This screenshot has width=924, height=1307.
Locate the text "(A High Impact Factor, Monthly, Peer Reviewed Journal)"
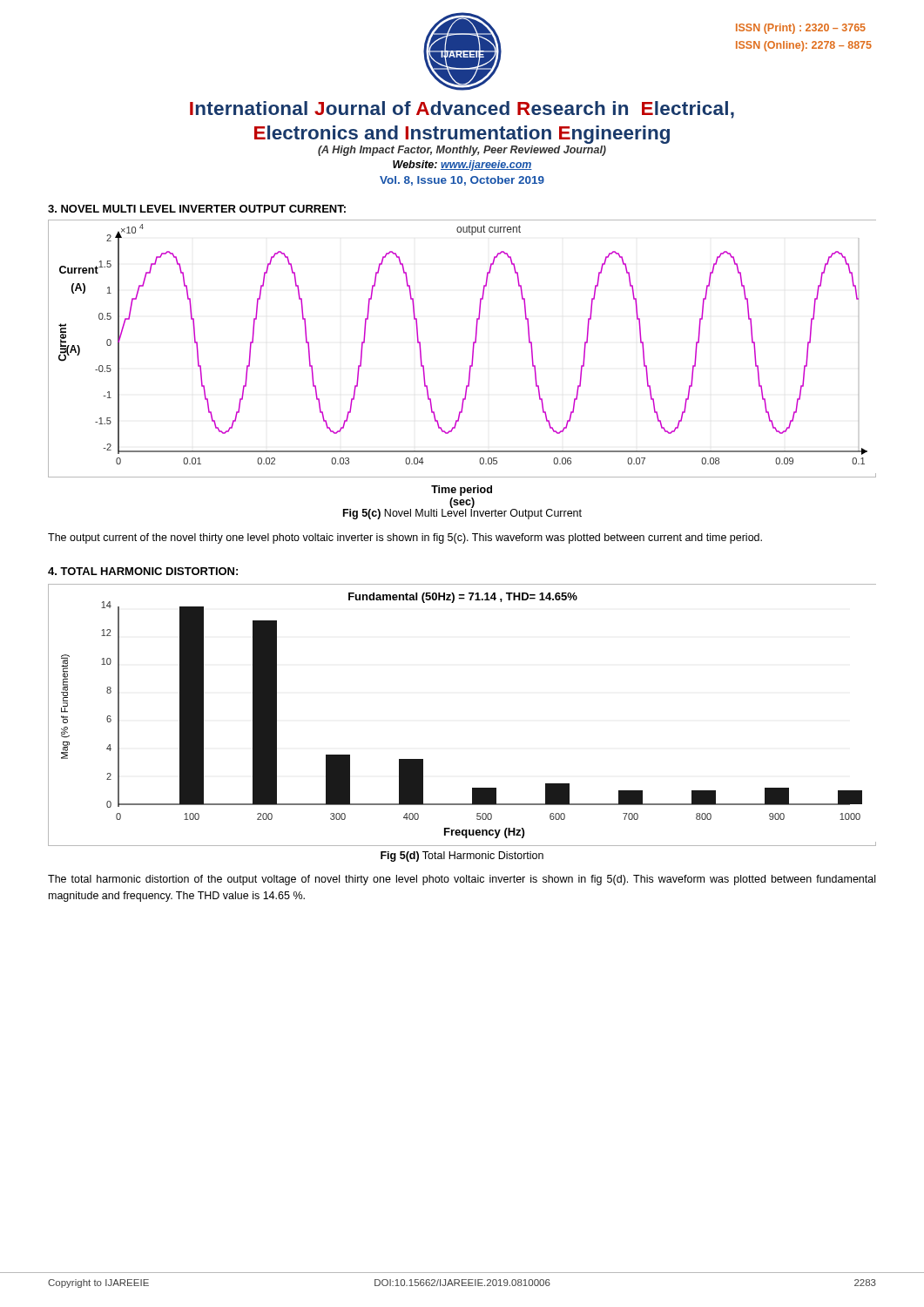coord(462,150)
